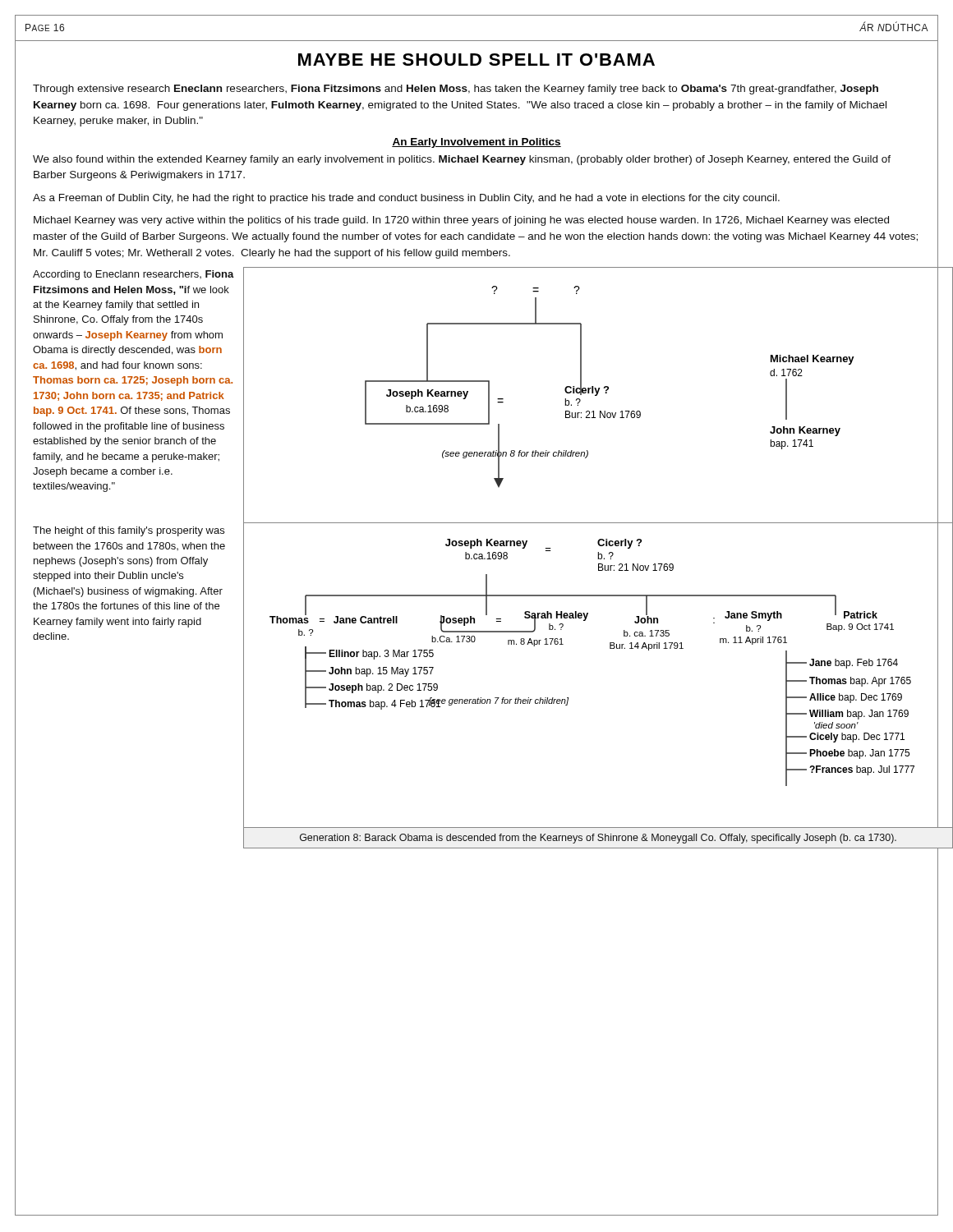Locate the title containing "MAYBE HE SHOULD SPELL IT O'BAMA"
The image size is (953, 1232).
click(x=476, y=60)
